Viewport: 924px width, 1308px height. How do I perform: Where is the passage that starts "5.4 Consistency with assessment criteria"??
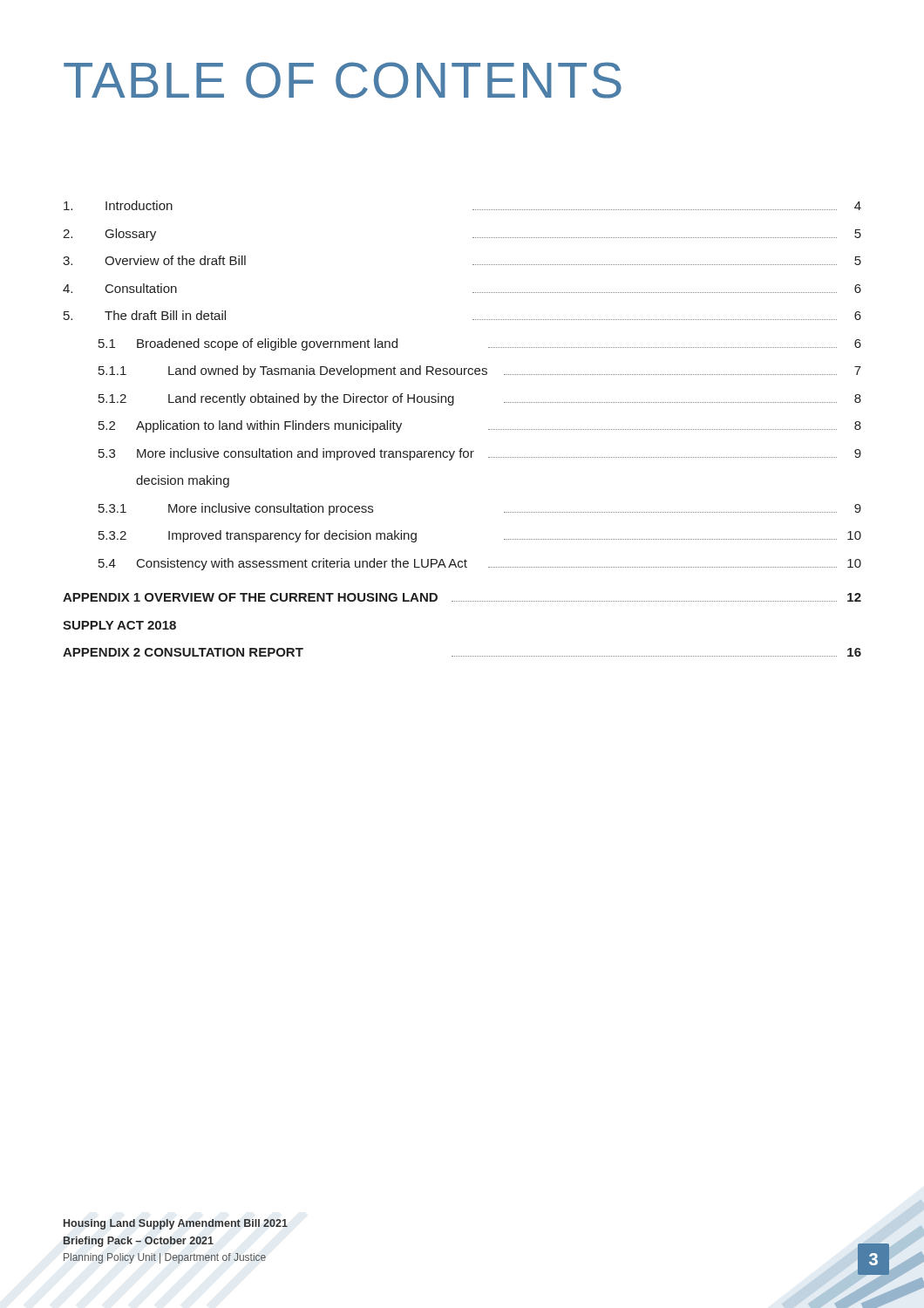[479, 563]
